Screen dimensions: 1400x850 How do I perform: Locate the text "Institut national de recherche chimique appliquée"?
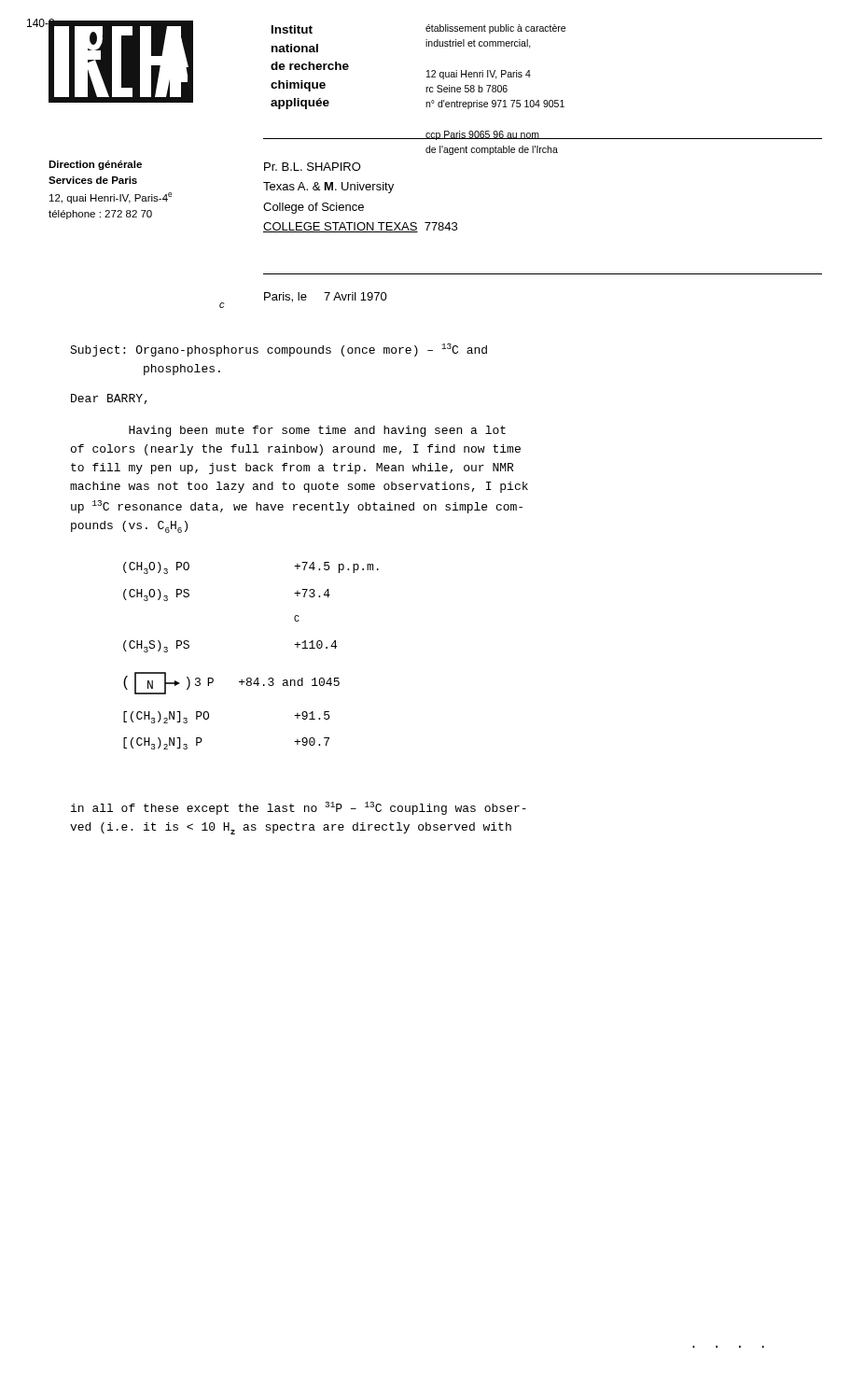310,66
